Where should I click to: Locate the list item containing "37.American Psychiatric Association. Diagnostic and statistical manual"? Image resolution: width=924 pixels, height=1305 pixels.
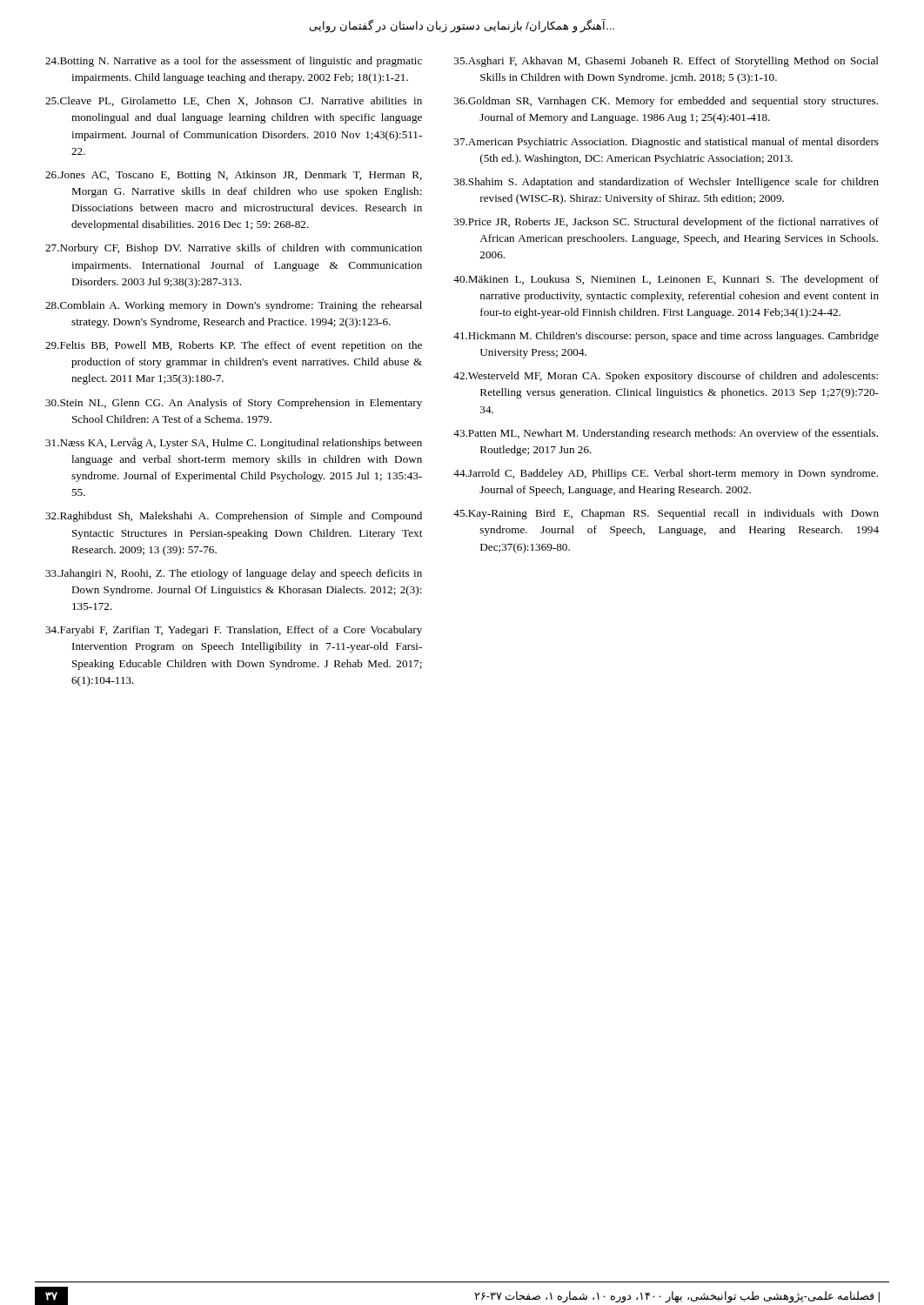point(666,149)
